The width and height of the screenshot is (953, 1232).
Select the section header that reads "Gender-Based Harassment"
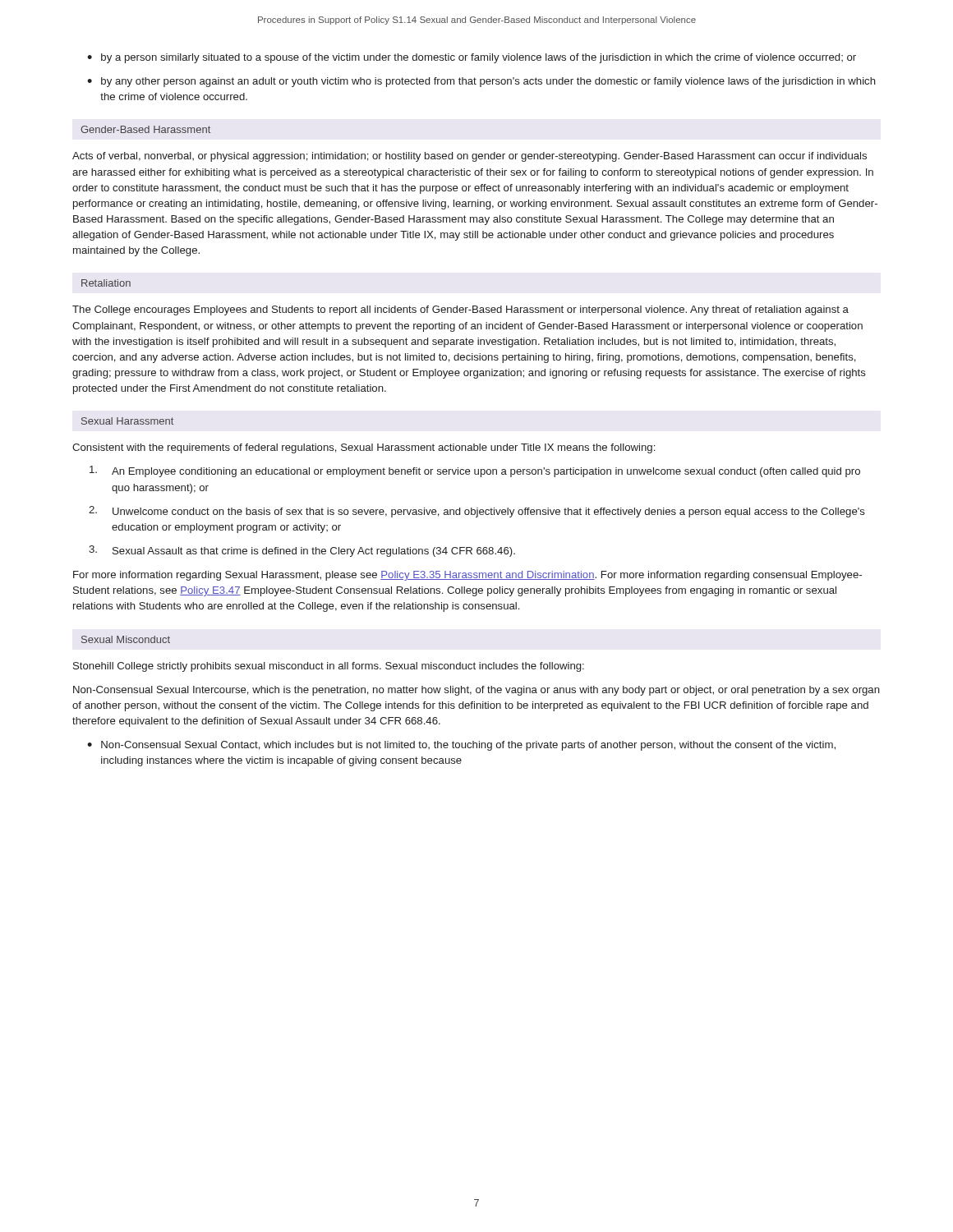[146, 130]
